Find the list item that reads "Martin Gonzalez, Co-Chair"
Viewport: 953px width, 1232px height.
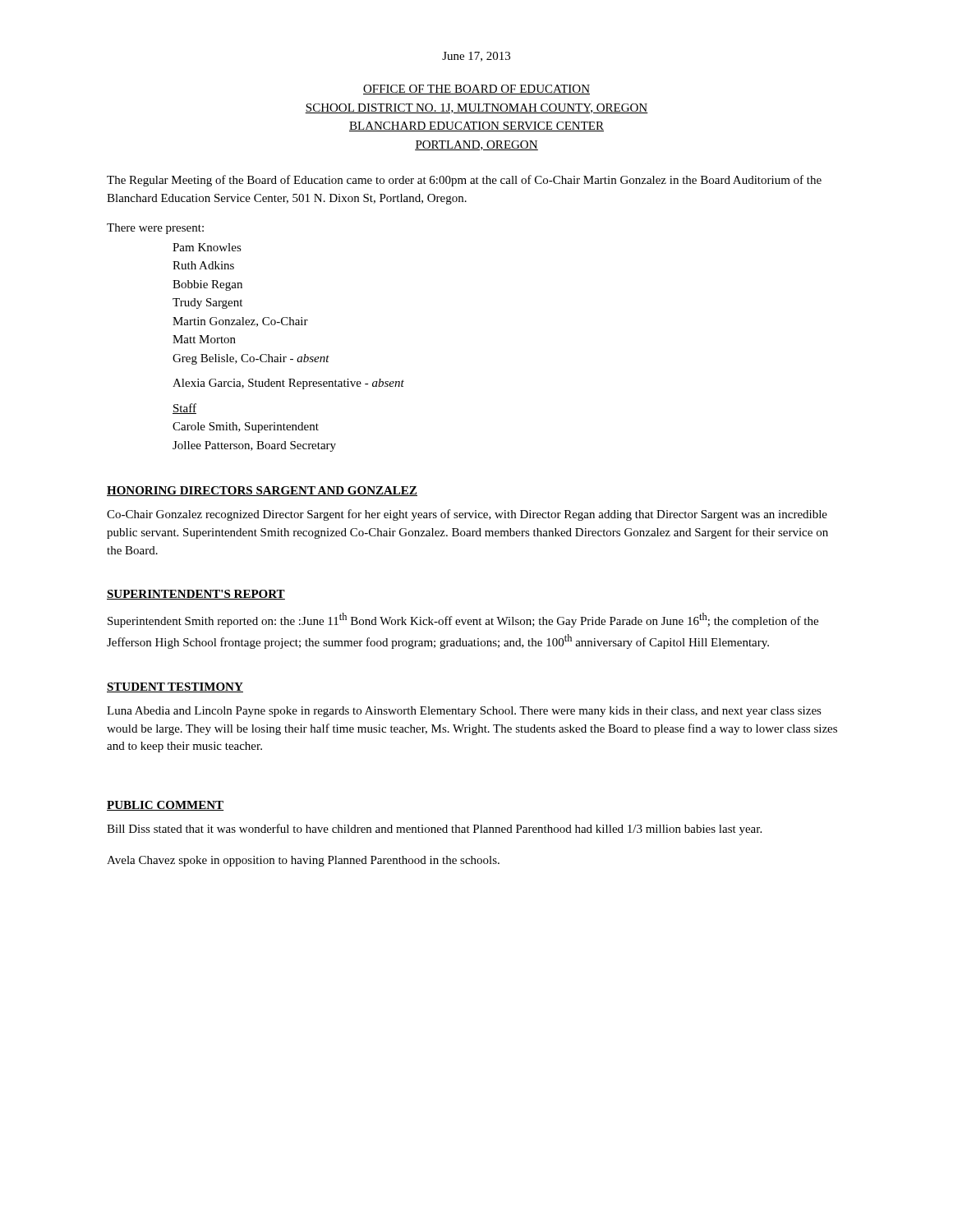coord(240,321)
